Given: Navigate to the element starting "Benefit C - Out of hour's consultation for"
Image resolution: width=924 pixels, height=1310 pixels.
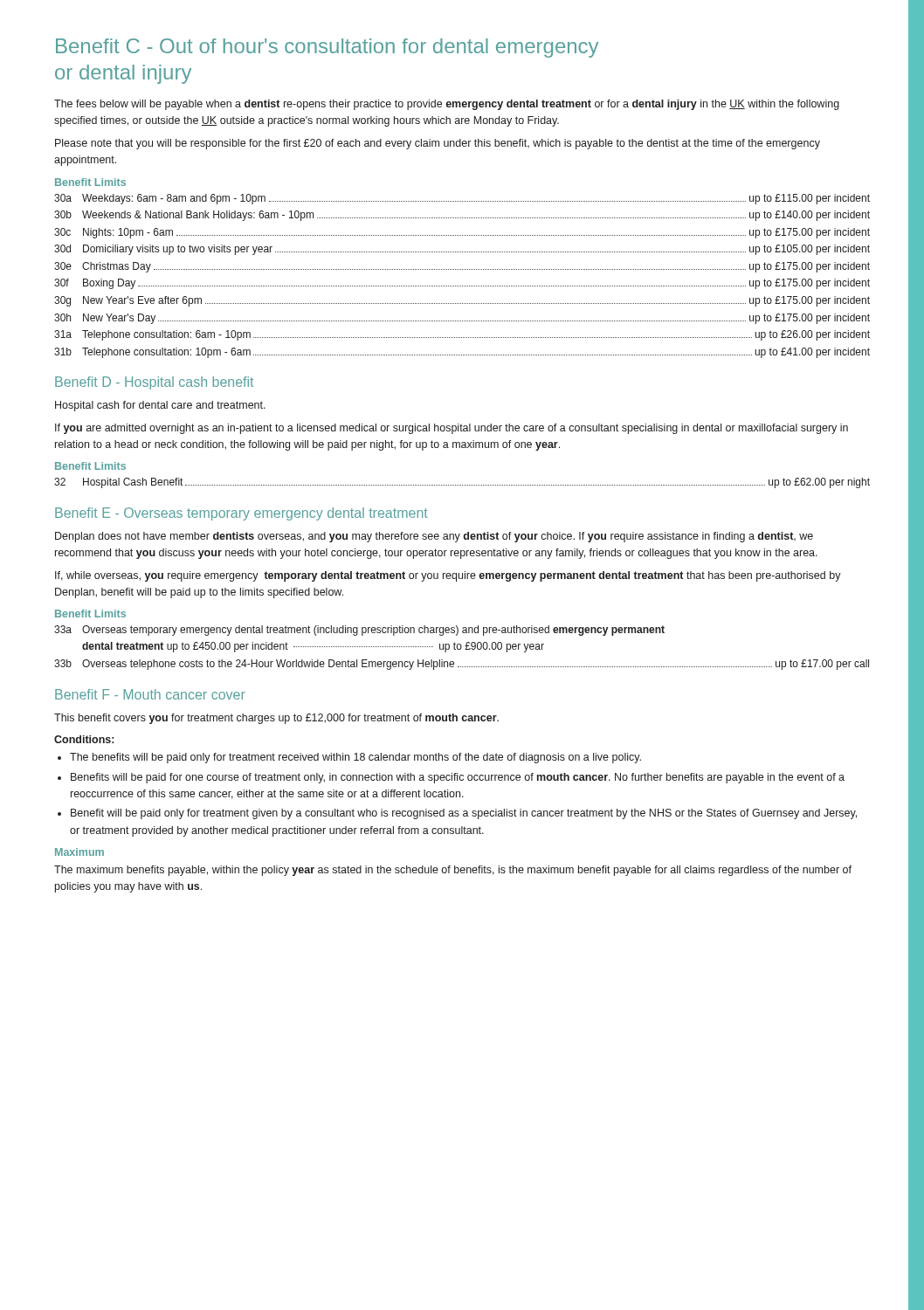Looking at the screenshot, I should tap(462, 59).
